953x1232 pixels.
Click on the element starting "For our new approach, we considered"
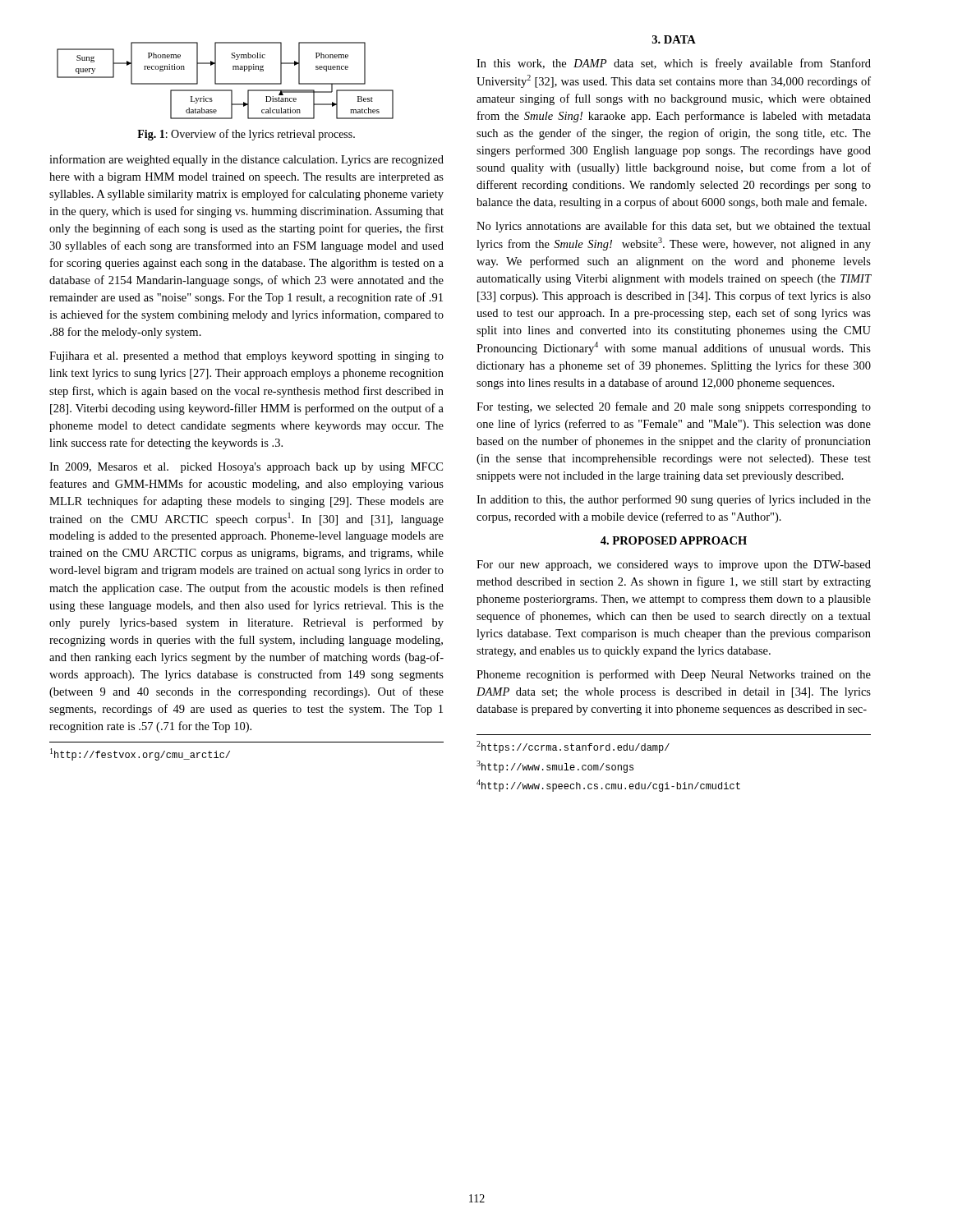(674, 608)
